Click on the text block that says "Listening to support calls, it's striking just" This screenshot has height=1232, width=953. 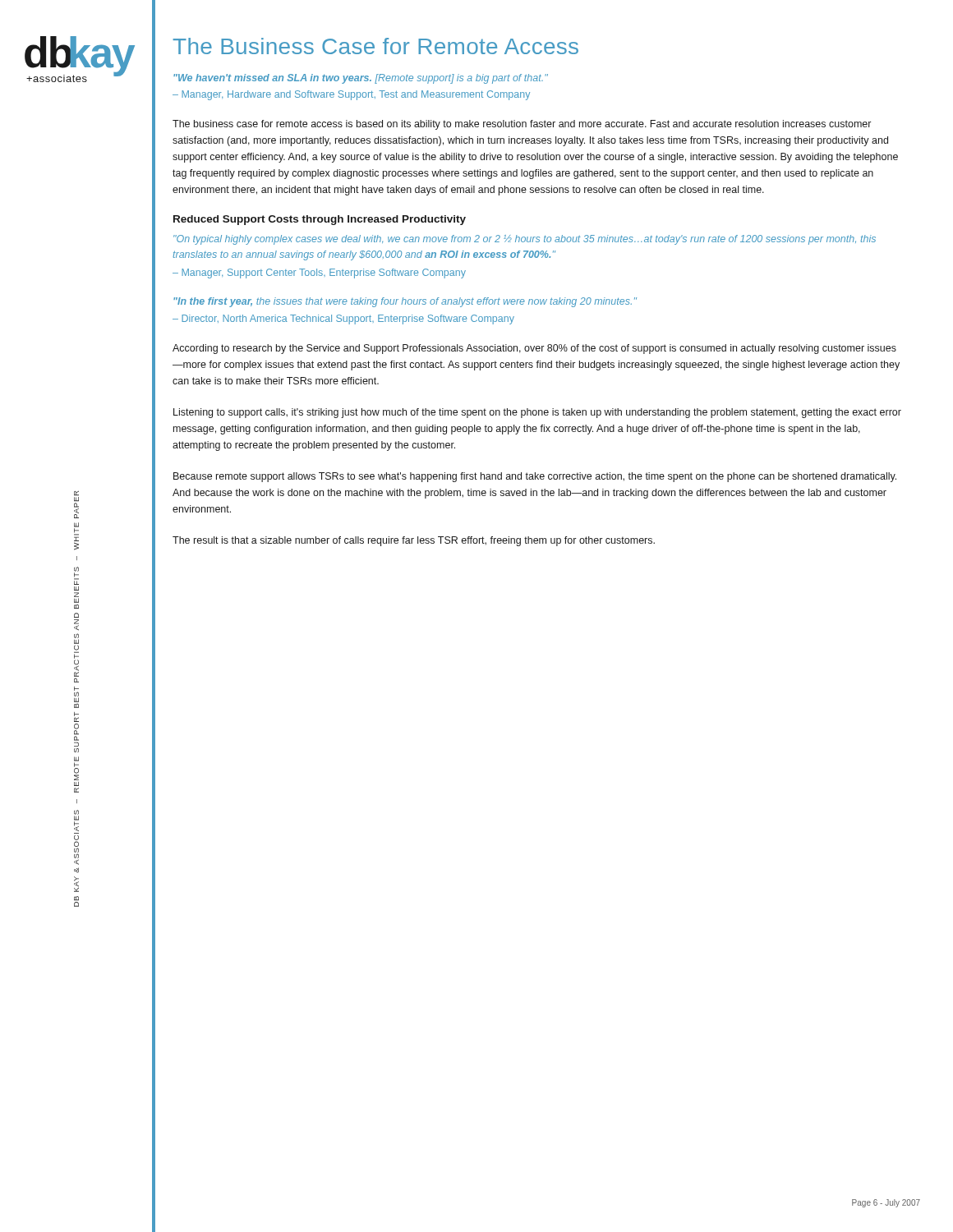(x=538, y=428)
